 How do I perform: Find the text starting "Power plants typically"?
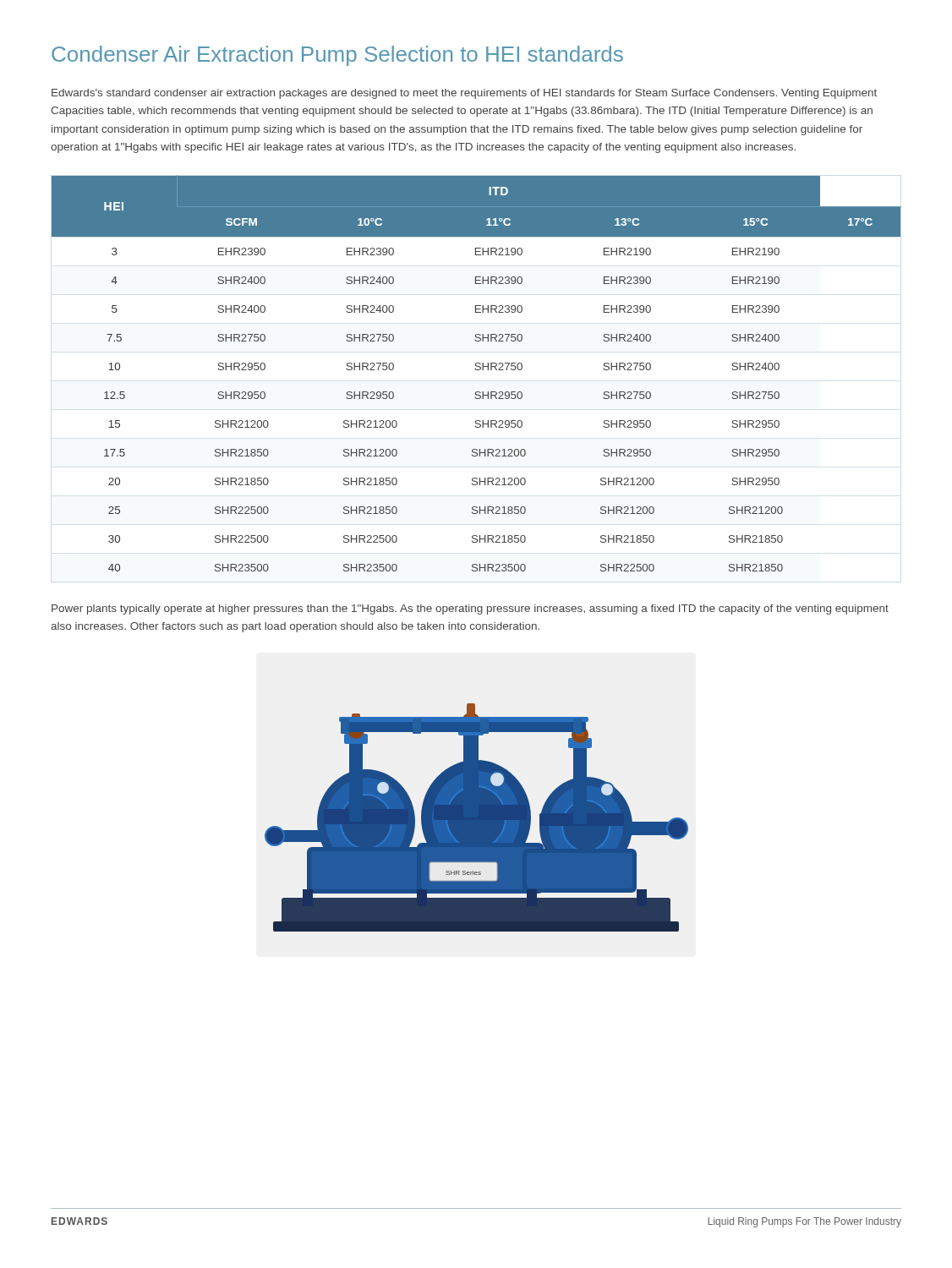coord(476,618)
